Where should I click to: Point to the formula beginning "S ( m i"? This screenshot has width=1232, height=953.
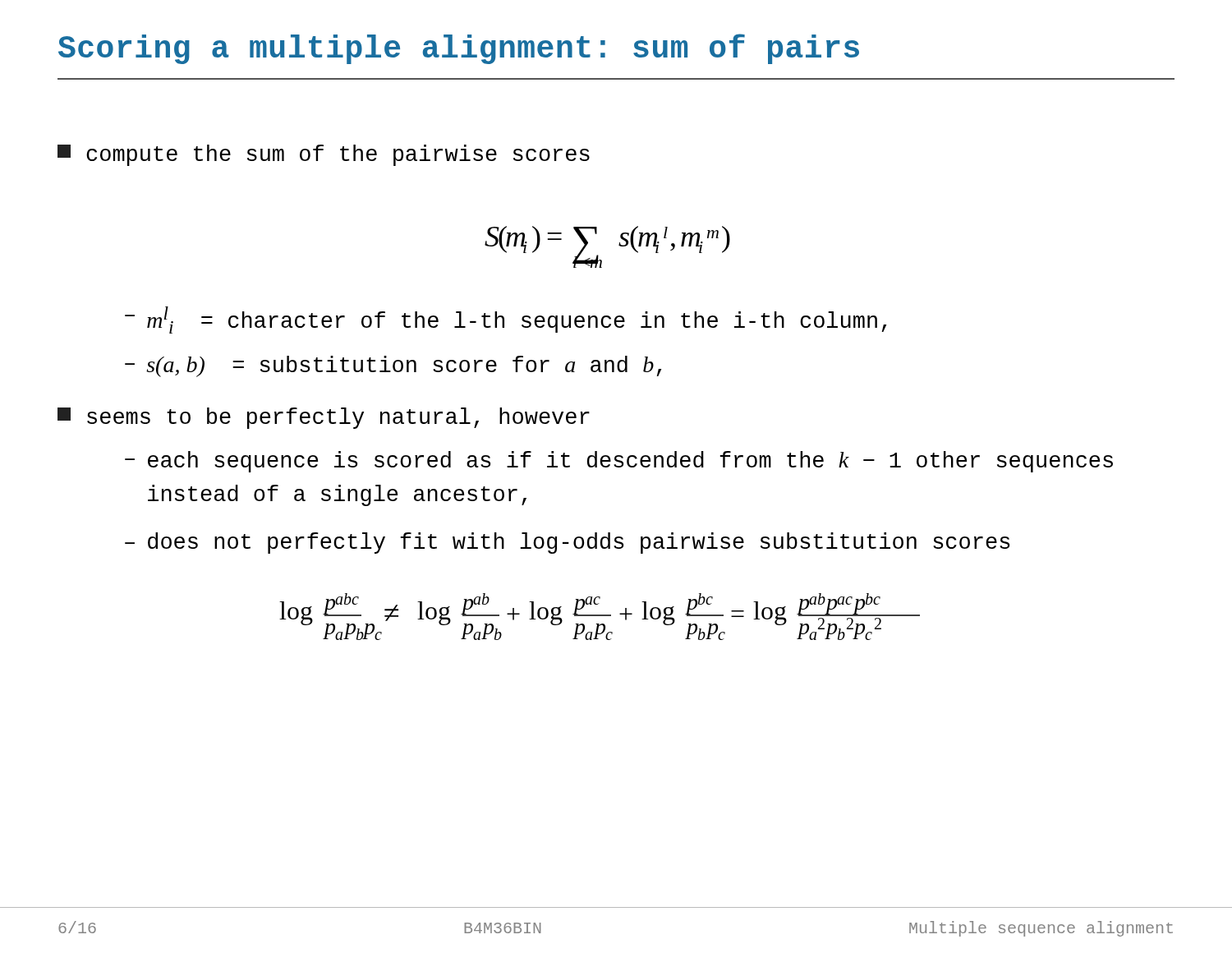tap(616, 233)
